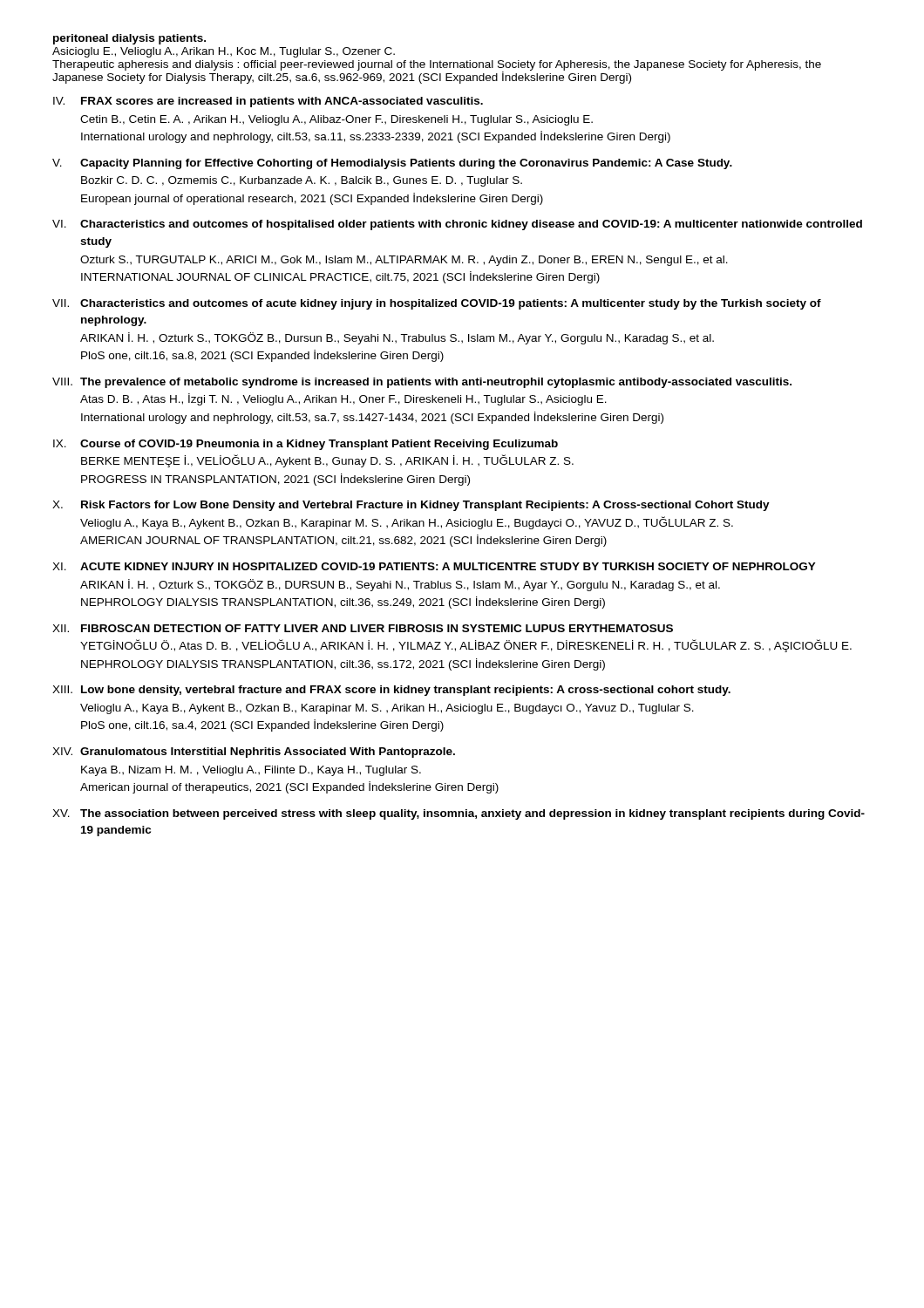Navigate to the passage starting "X. Risk Factors for"

462,523
